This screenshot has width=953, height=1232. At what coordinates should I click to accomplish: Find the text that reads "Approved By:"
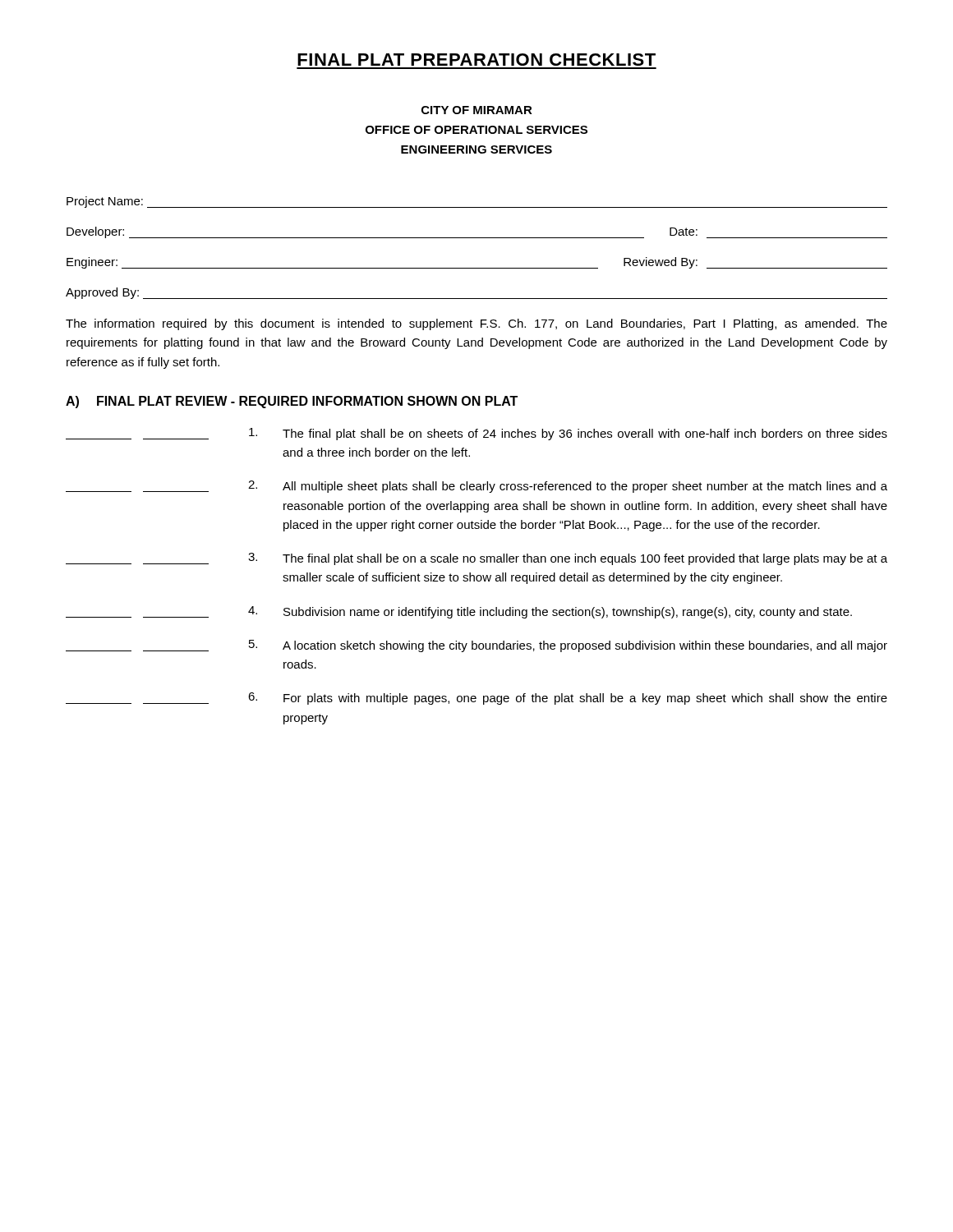point(476,291)
